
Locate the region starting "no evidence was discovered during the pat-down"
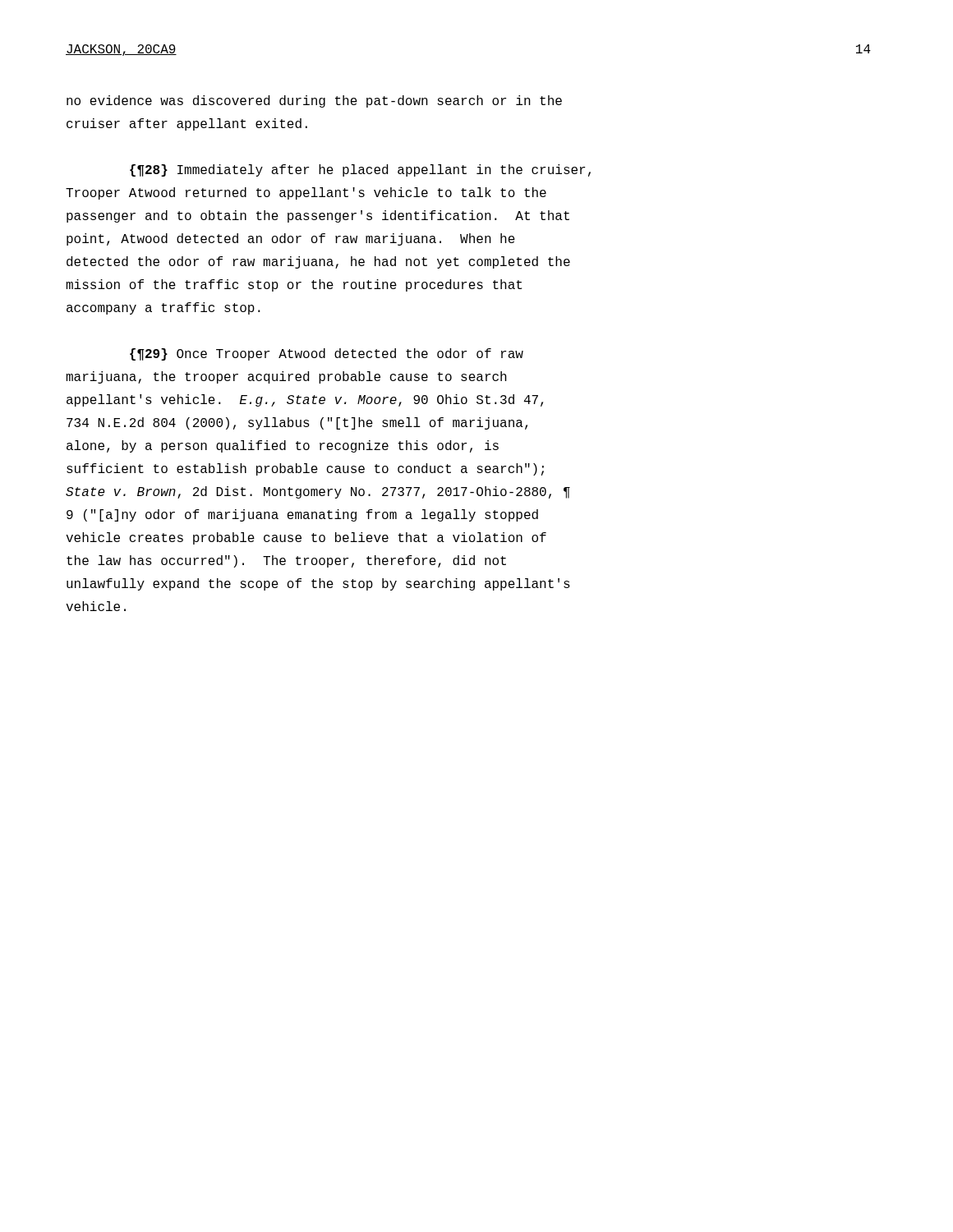pos(314,113)
